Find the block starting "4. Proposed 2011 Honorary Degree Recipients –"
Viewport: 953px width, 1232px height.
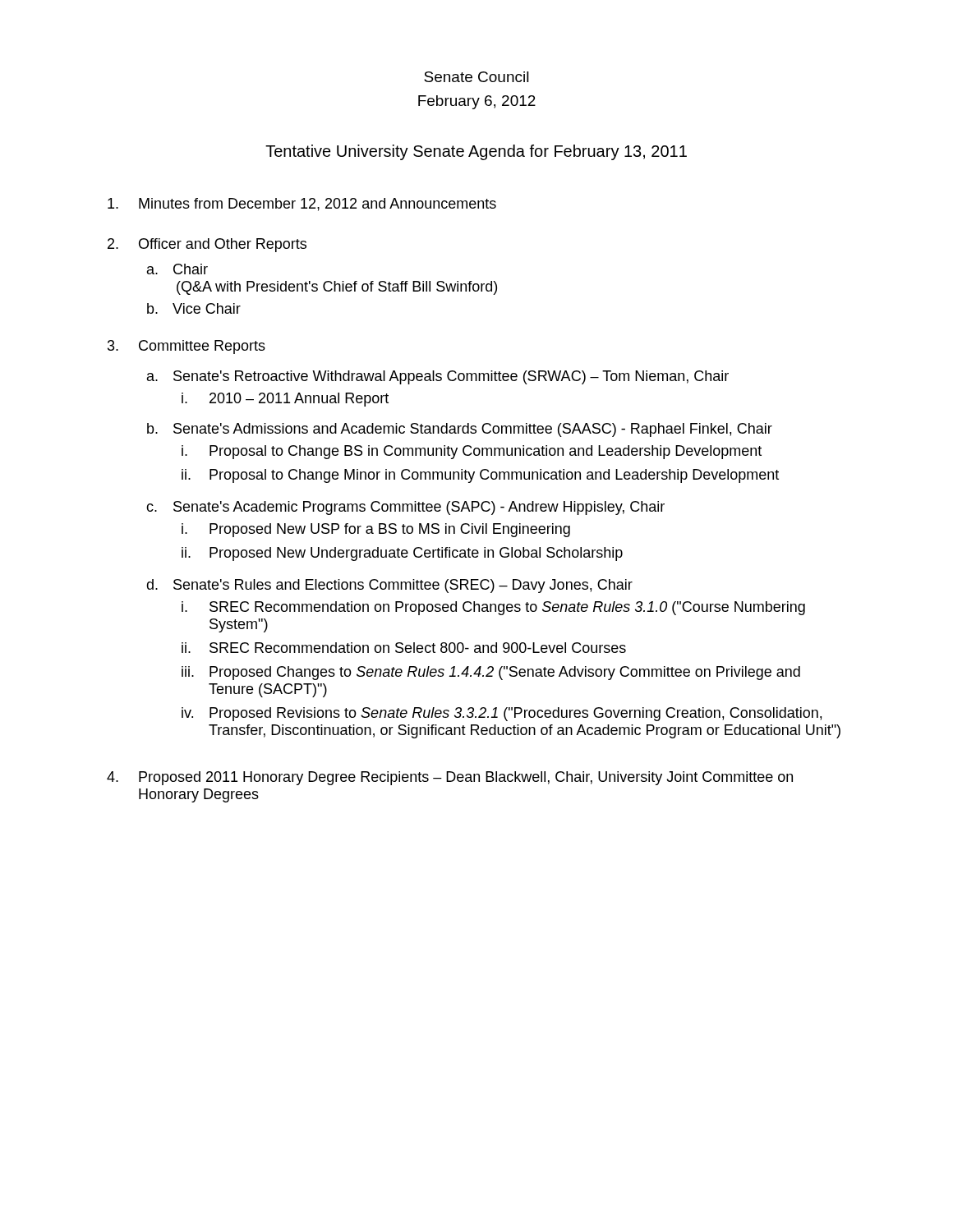pyautogui.click(x=476, y=786)
